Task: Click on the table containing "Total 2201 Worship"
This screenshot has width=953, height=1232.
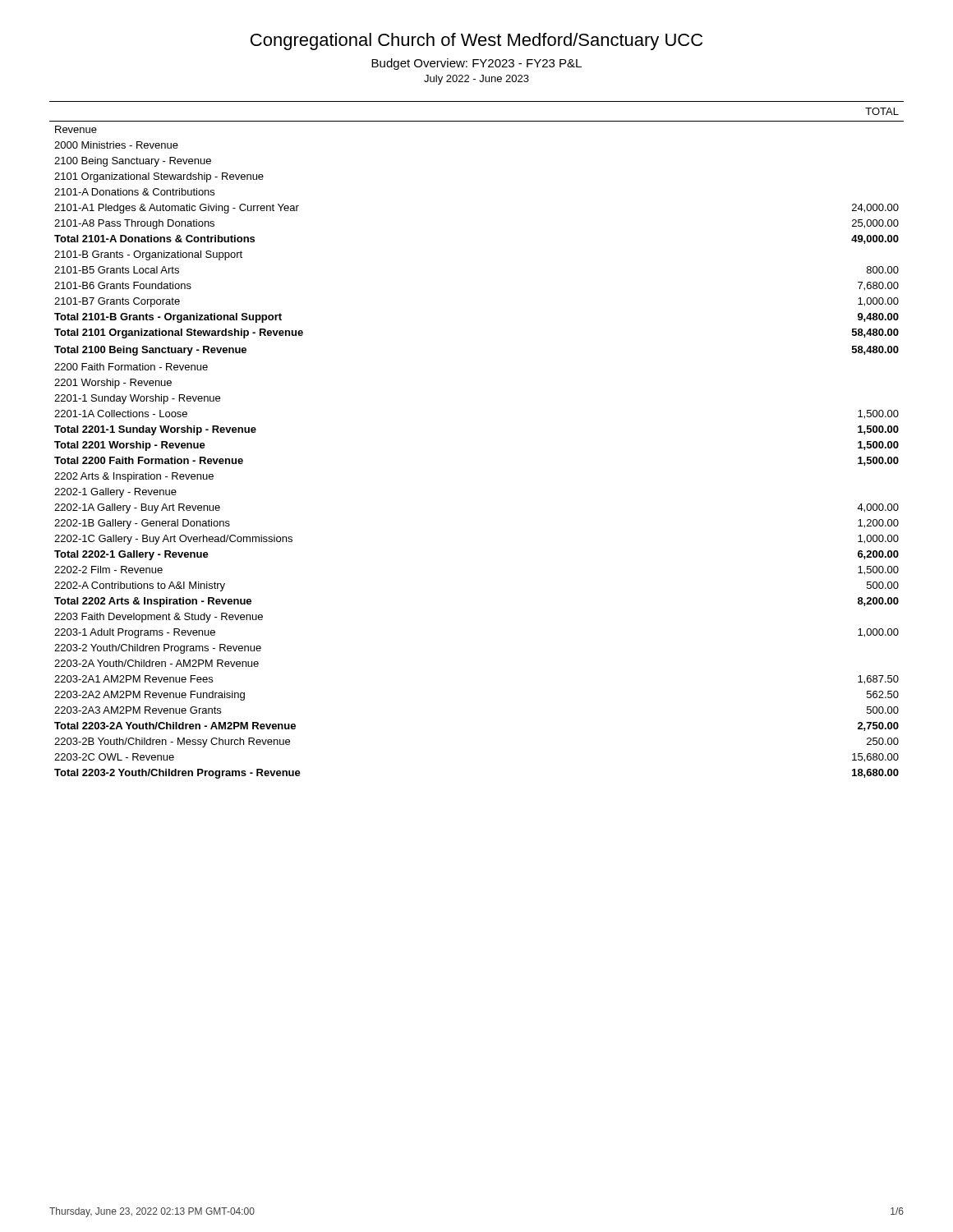Action: tap(476, 441)
